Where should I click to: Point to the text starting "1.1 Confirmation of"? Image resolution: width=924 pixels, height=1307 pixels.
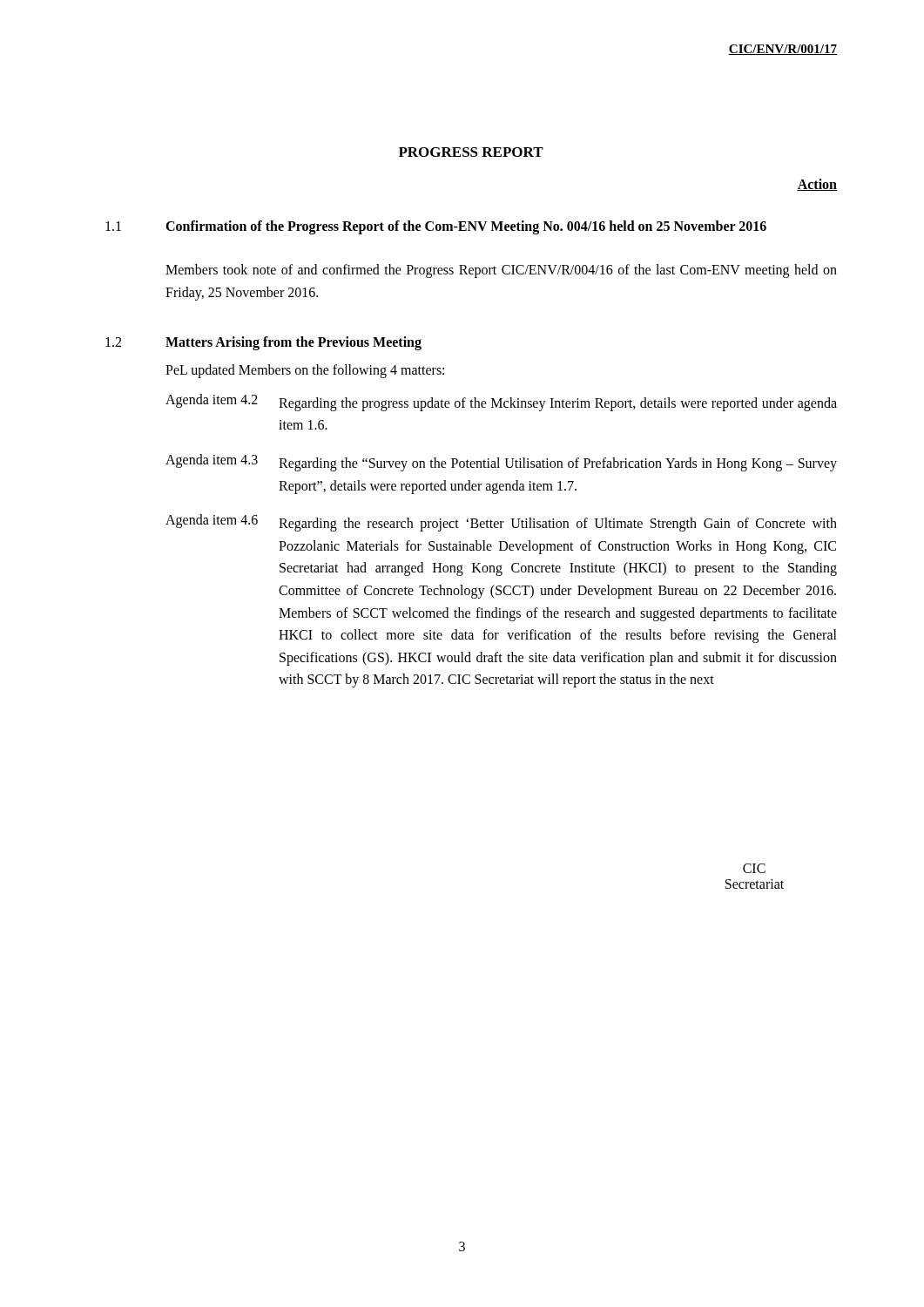click(471, 227)
